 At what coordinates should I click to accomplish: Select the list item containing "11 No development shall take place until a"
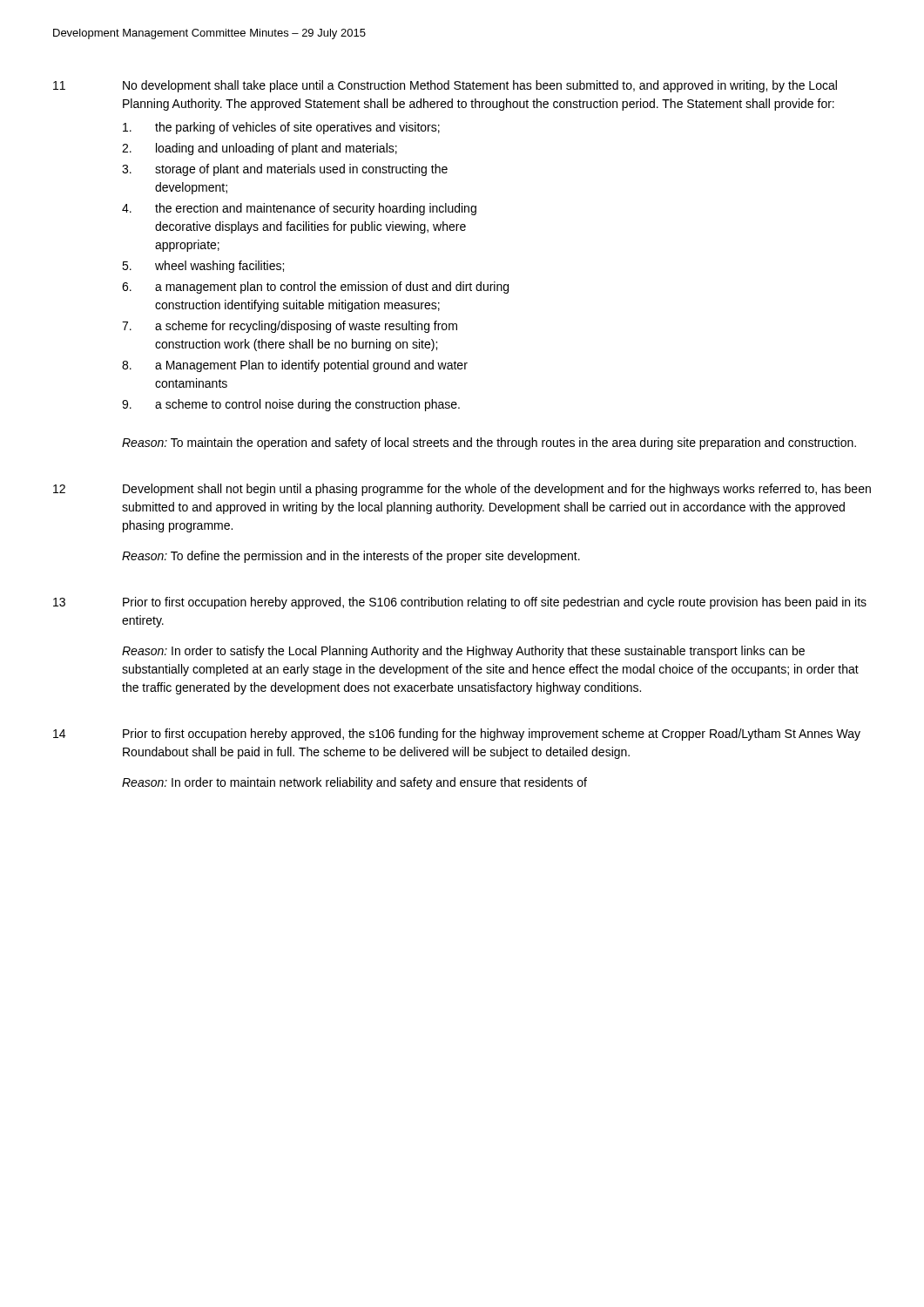(445, 86)
